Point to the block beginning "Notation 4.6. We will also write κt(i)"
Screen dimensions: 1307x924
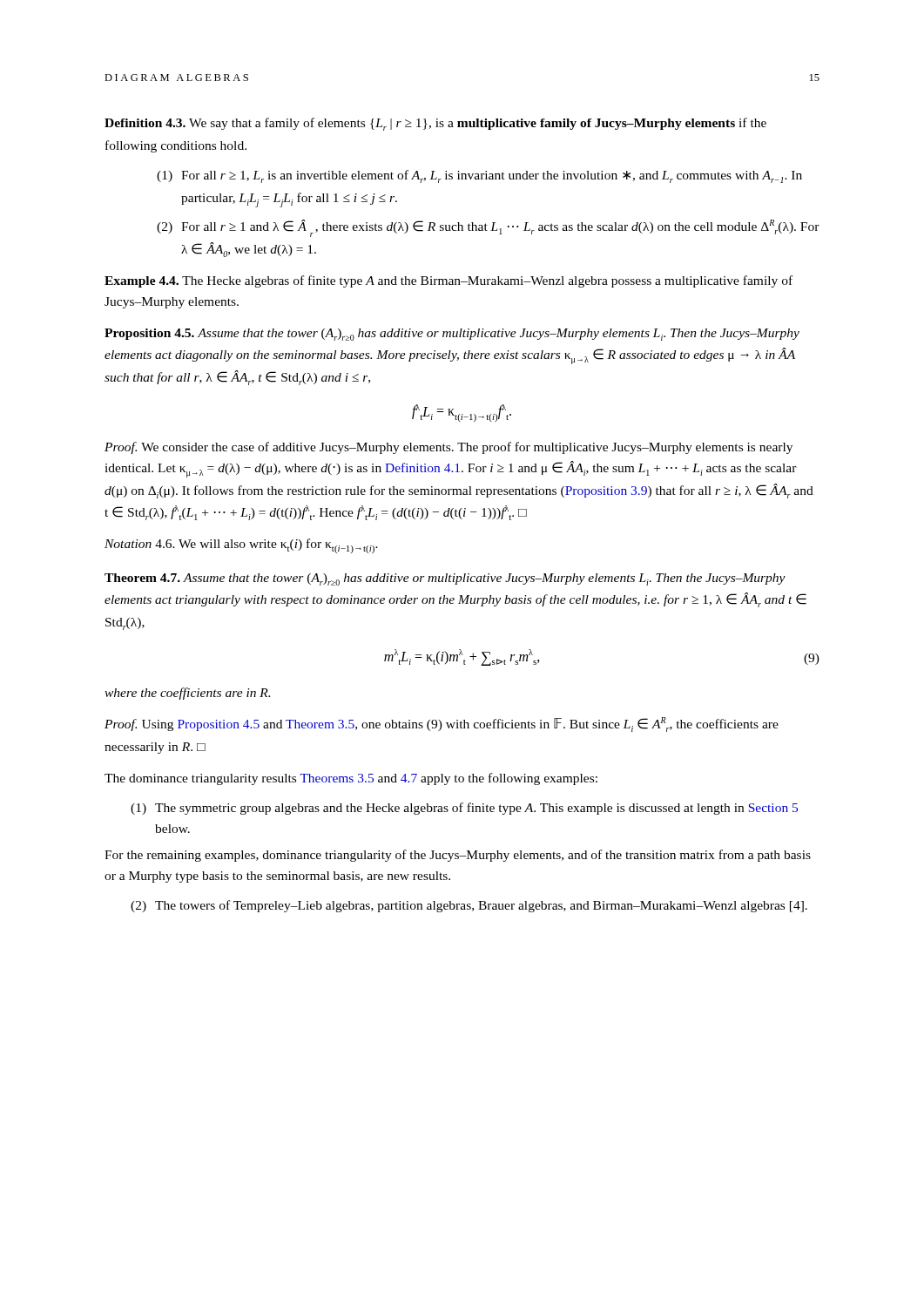(x=241, y=545)
